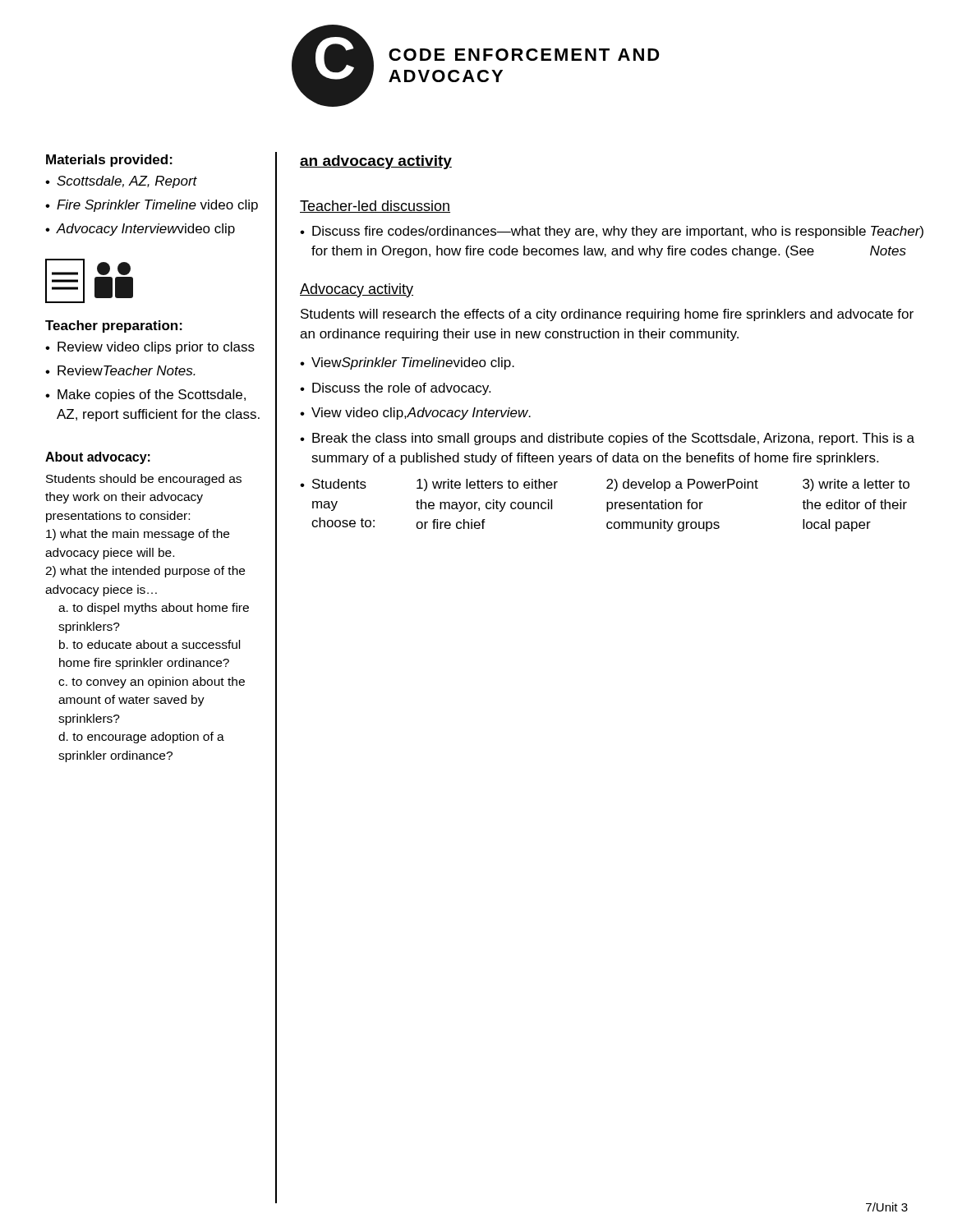Point to the text block starting "Break the class"
Viewport: 953px width, 1232px height.
[613, 448]
